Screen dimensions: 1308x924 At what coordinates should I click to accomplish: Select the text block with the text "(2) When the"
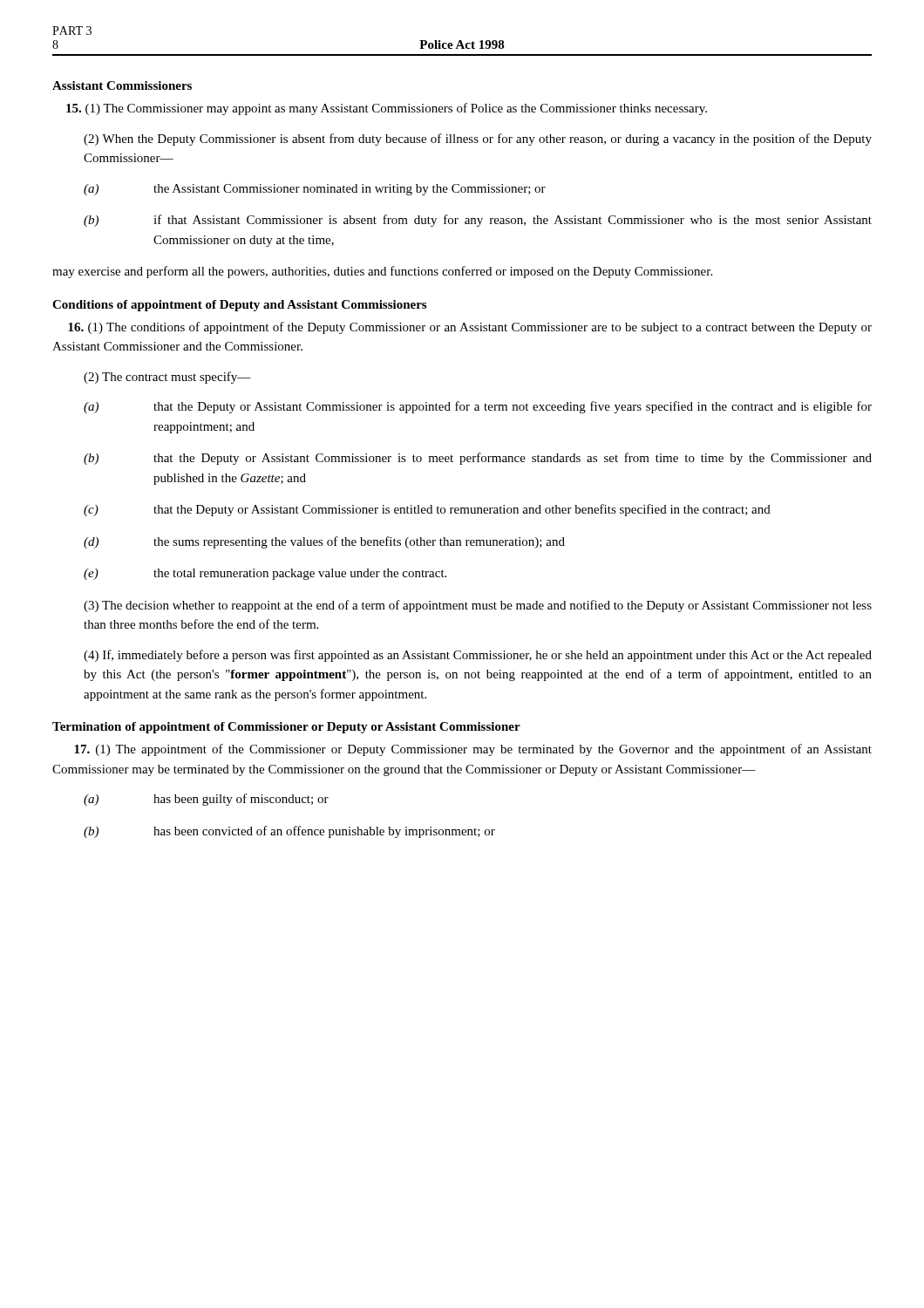pos(478,148)
